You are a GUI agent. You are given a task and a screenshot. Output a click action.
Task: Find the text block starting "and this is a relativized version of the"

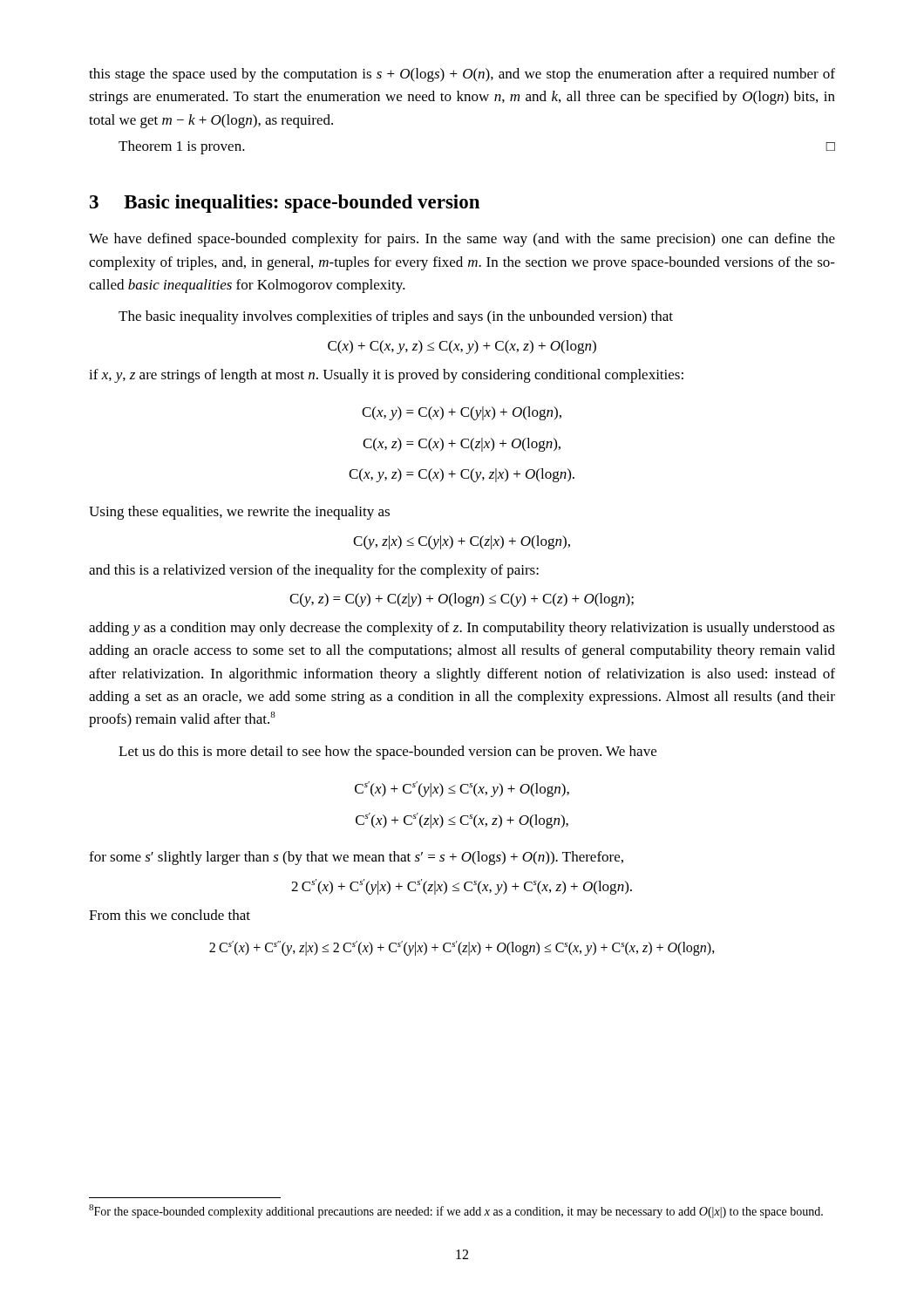pos(314,569)
